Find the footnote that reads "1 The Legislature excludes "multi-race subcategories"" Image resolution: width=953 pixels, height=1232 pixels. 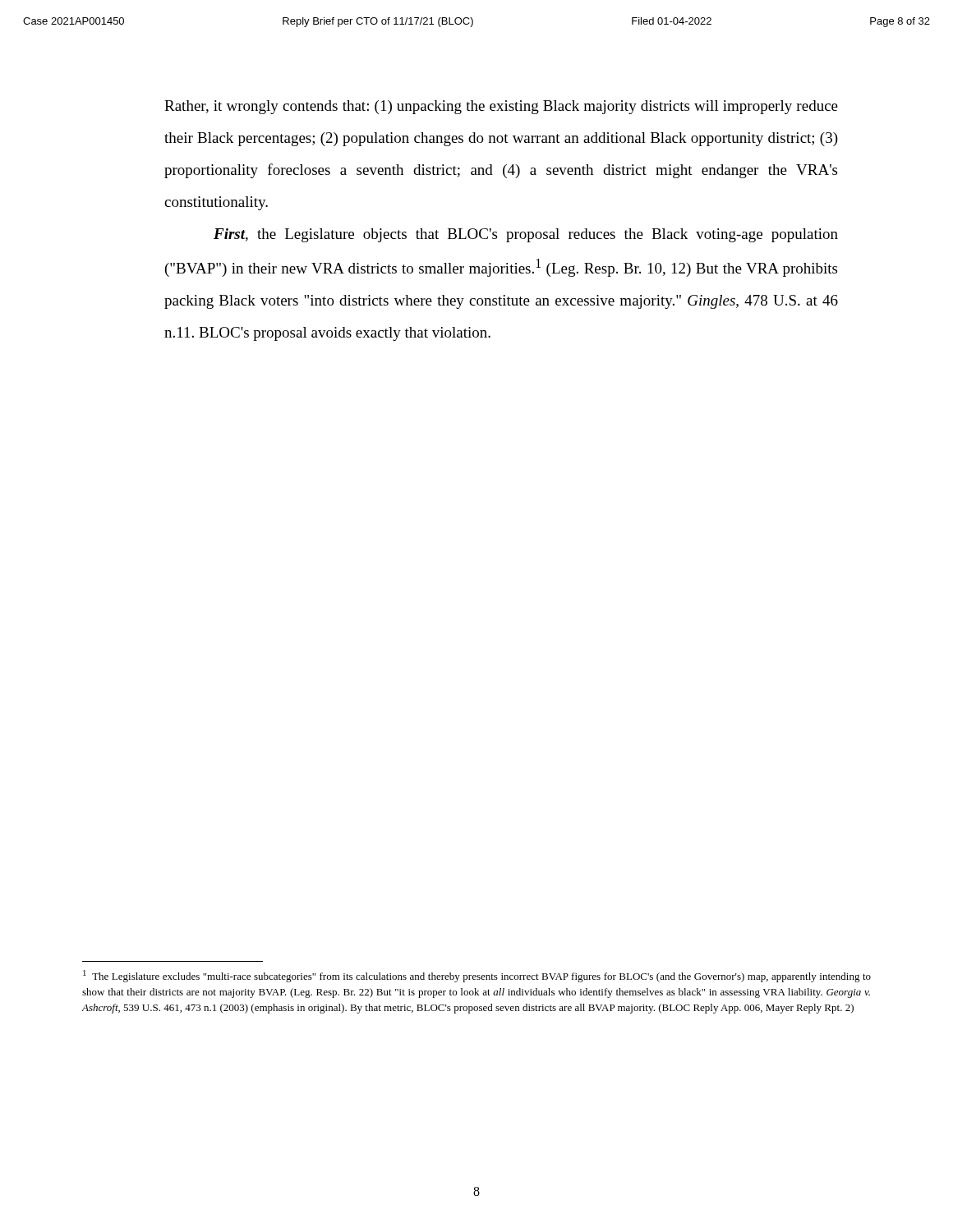476,991
